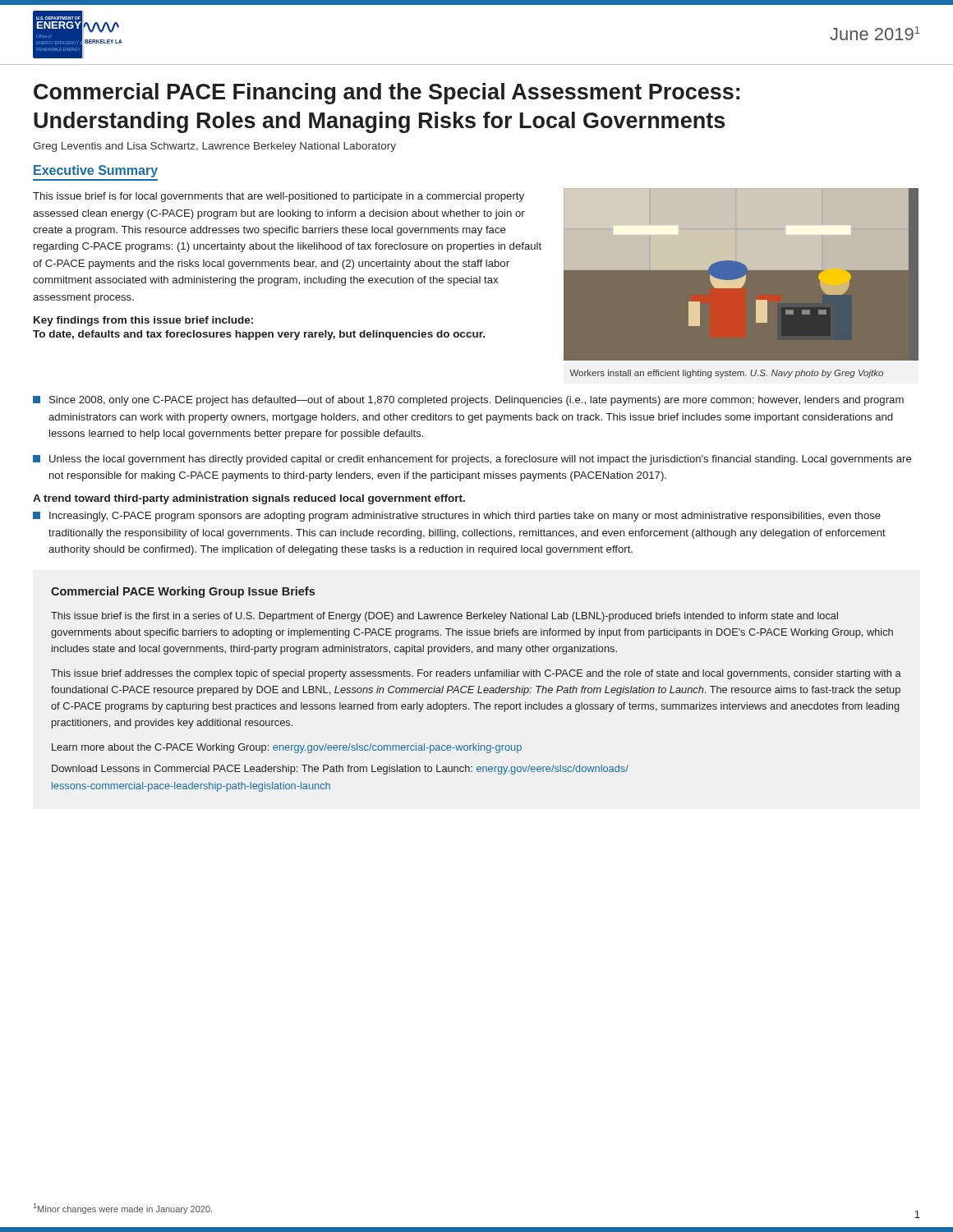Viewport: 953px width, 1232px height.
Task: Find the list item that says "Increasingly, C-PACE program sponsors are adopting program administrative"
Action: pyautogui.click(x=476, y=533)
